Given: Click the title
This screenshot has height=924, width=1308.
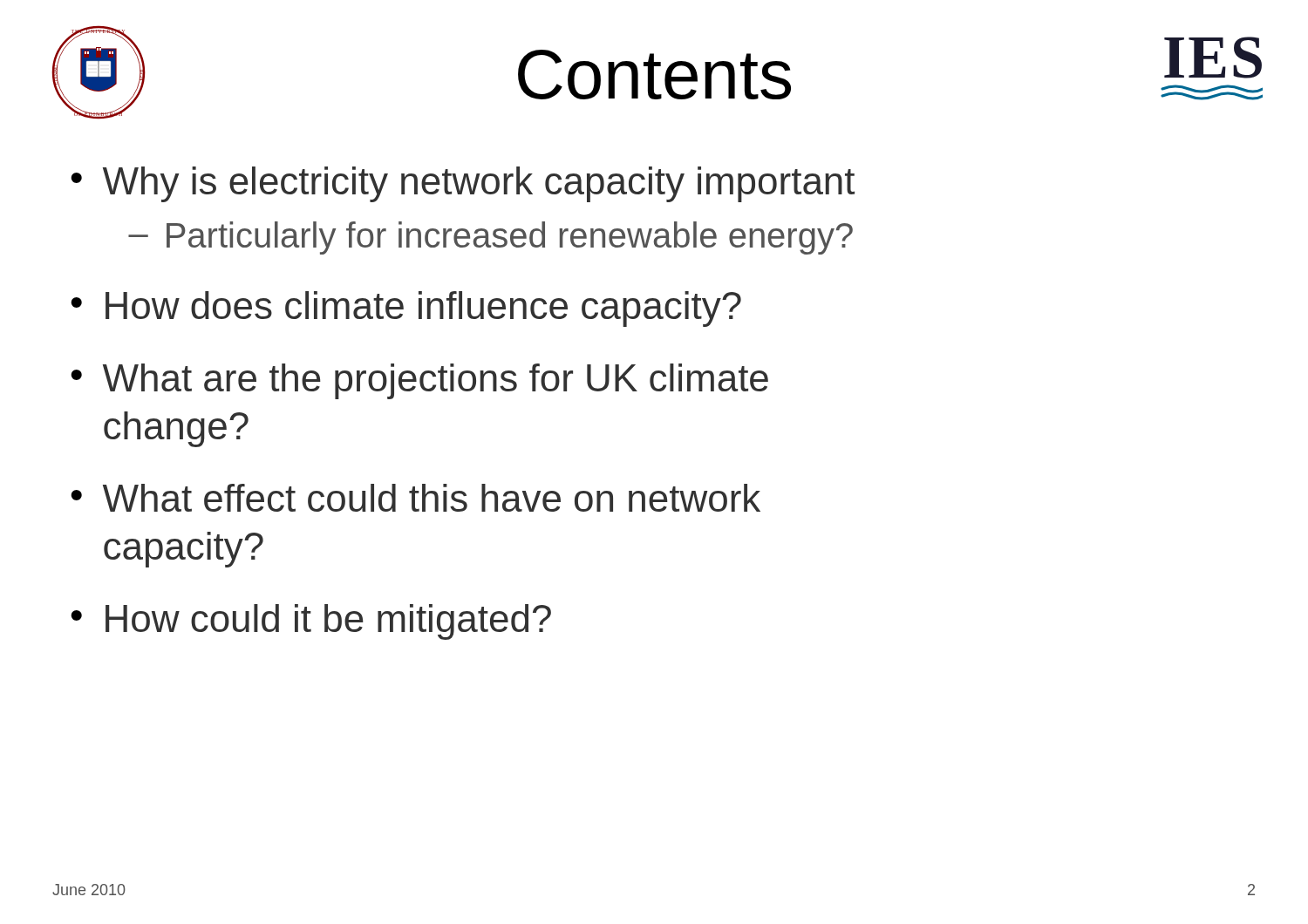Looking at the screenshot, I should [654, 75].
